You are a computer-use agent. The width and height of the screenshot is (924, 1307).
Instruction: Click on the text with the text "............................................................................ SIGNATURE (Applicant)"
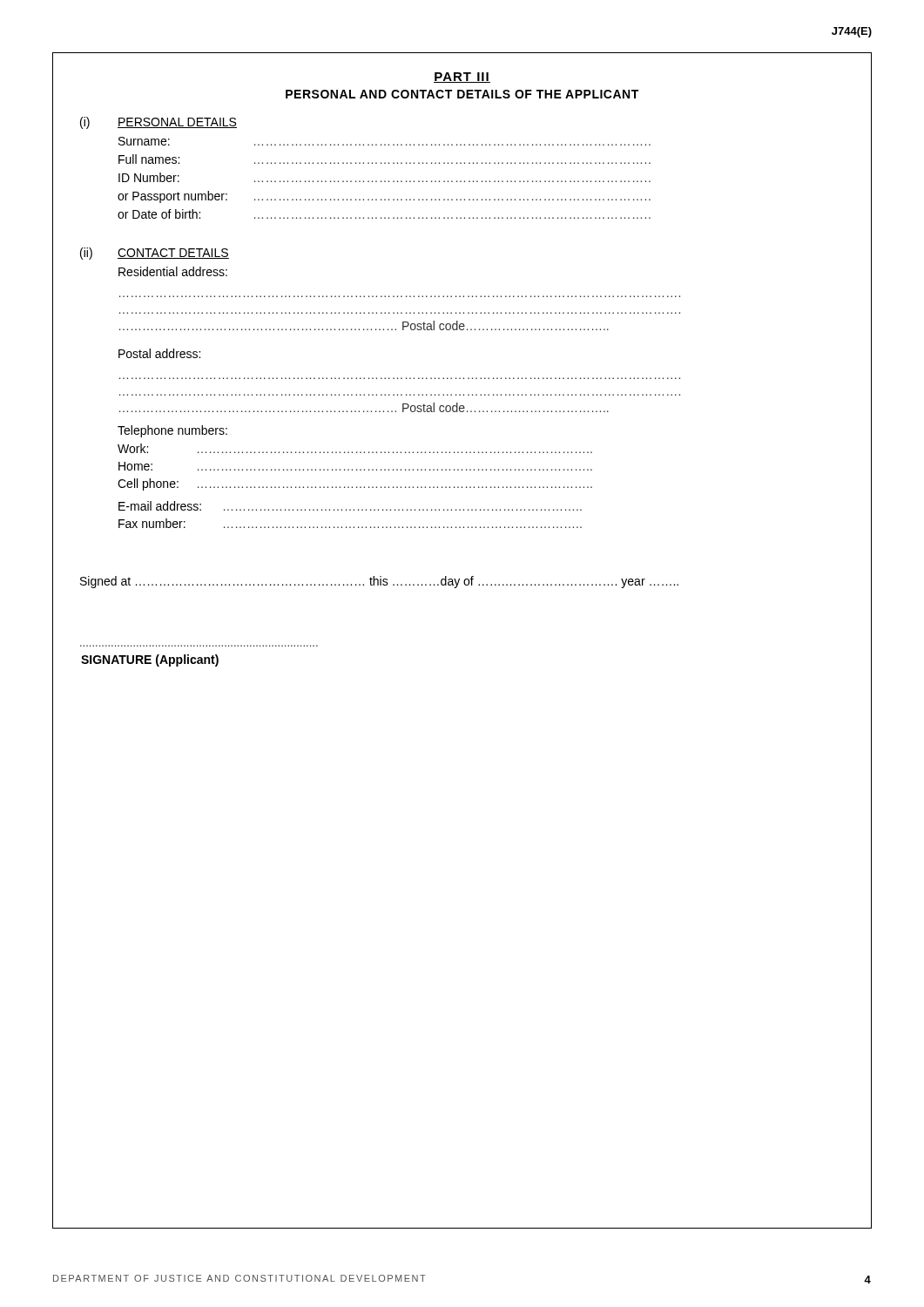[x=150, y=660]
